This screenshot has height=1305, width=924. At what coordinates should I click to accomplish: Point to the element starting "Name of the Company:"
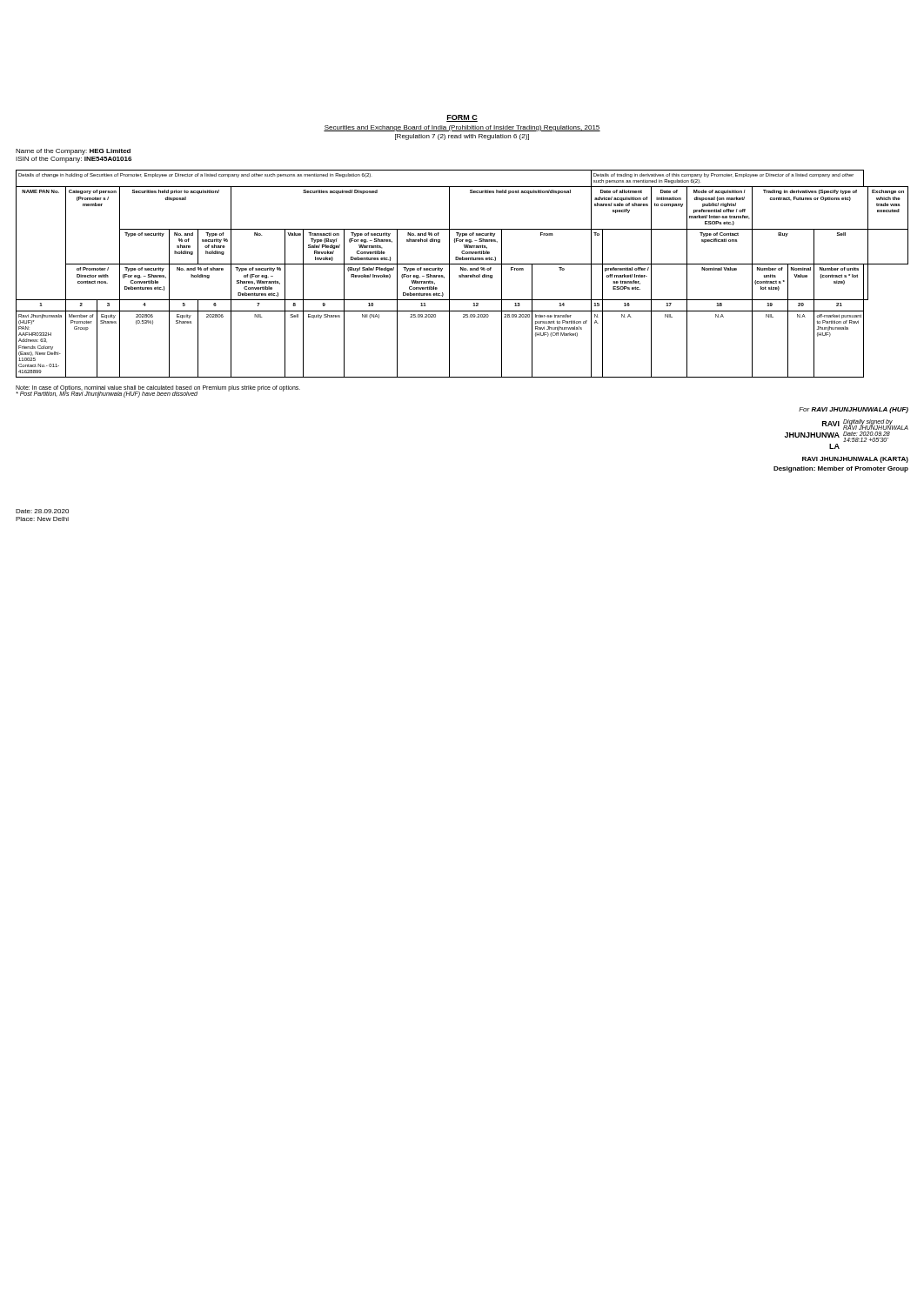pyautogui.click(x=74, y=155)
